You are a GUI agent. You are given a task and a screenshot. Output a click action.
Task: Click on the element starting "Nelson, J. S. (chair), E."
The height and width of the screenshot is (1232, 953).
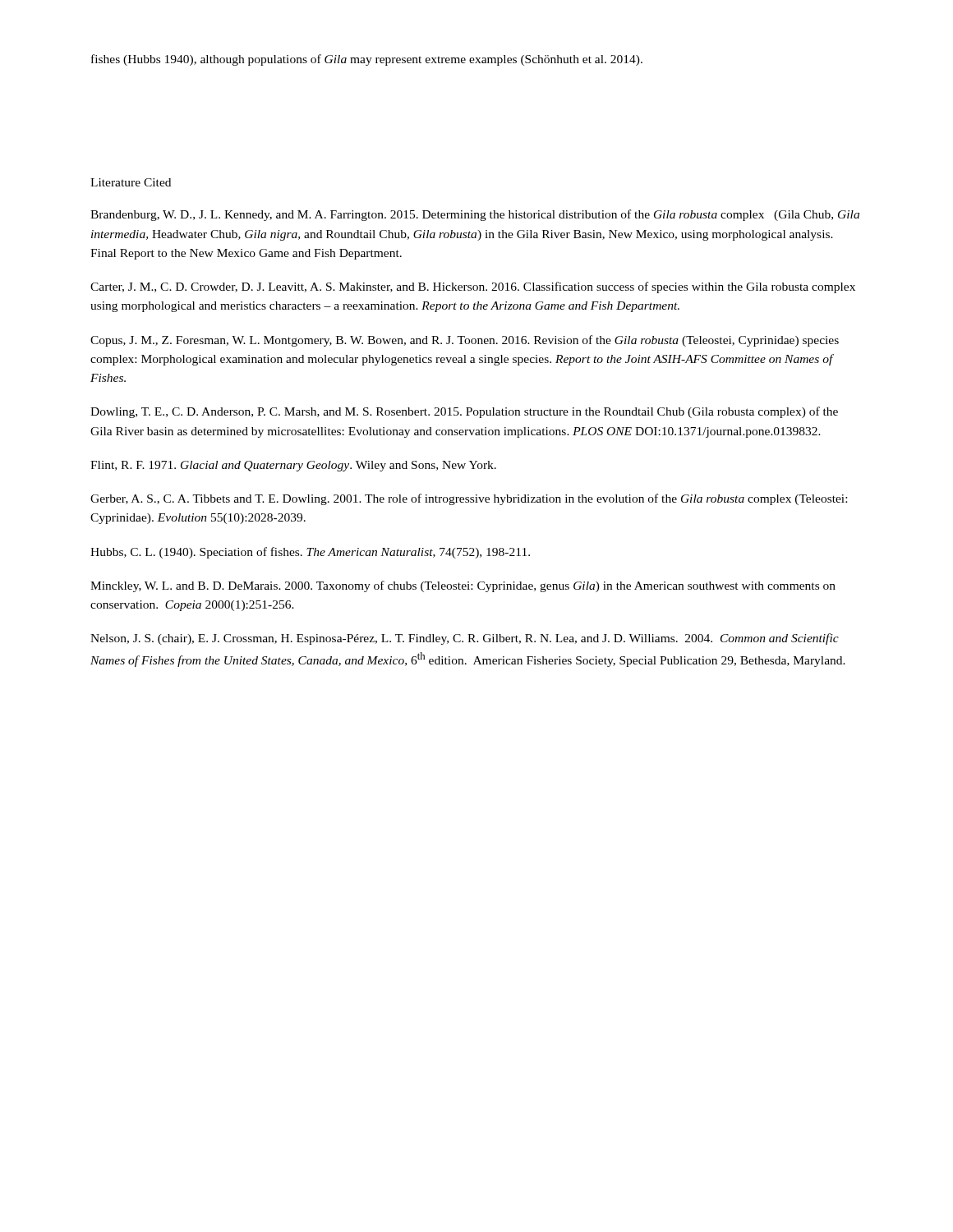pyautogui.click(x=468, y=649)
